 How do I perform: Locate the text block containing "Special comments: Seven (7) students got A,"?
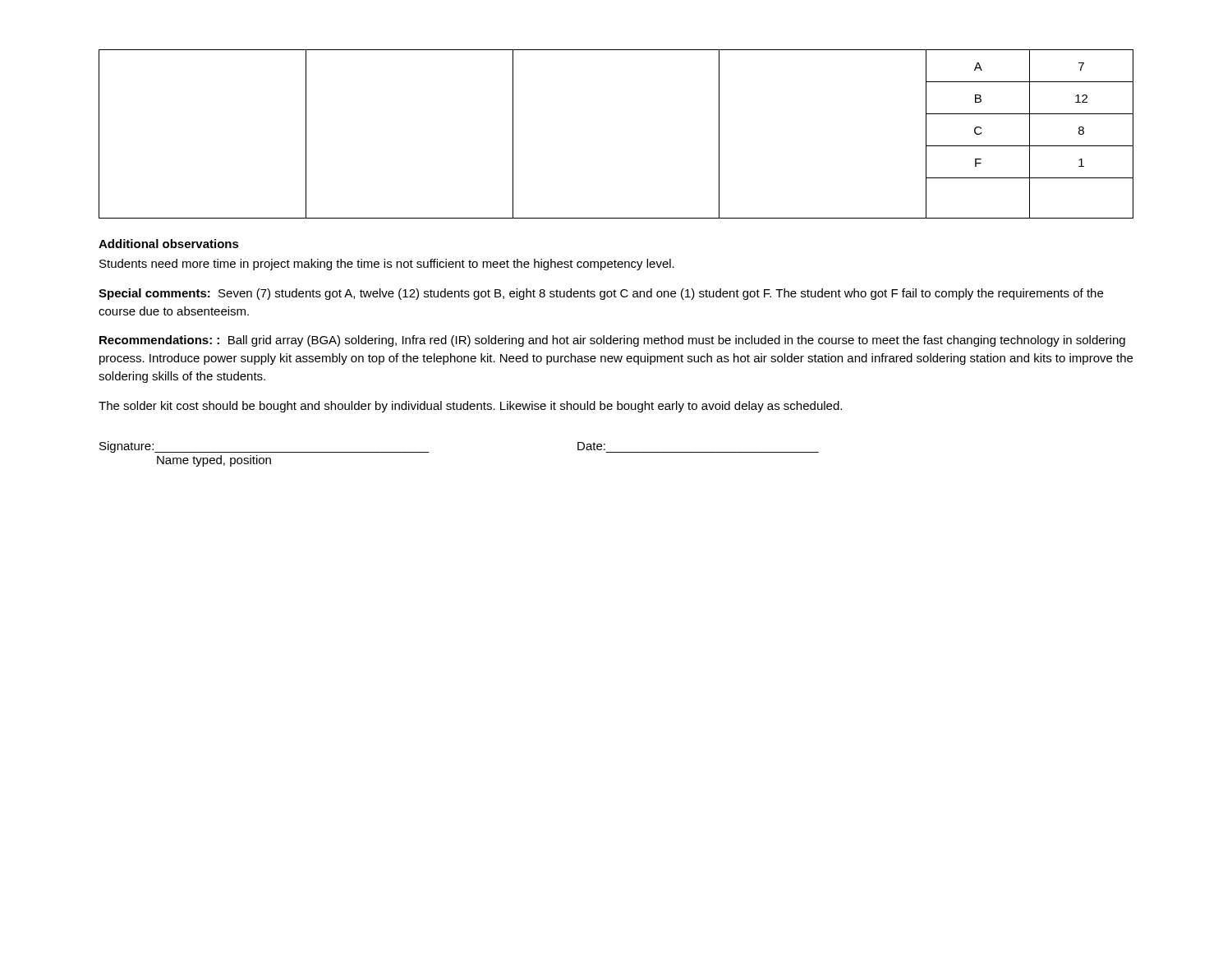(601, 302)
